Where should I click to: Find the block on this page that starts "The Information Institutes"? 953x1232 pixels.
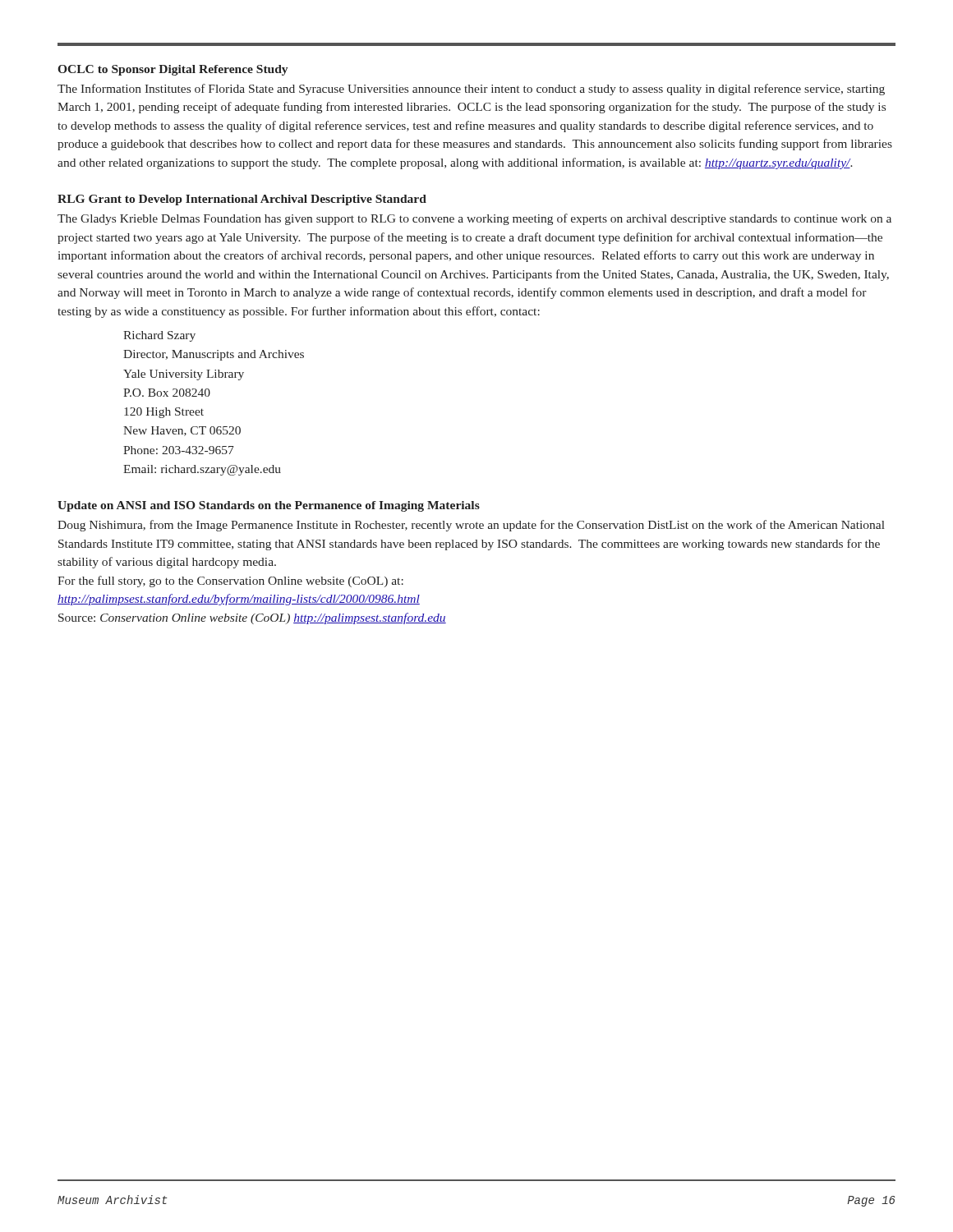click(x=475, y=125)
